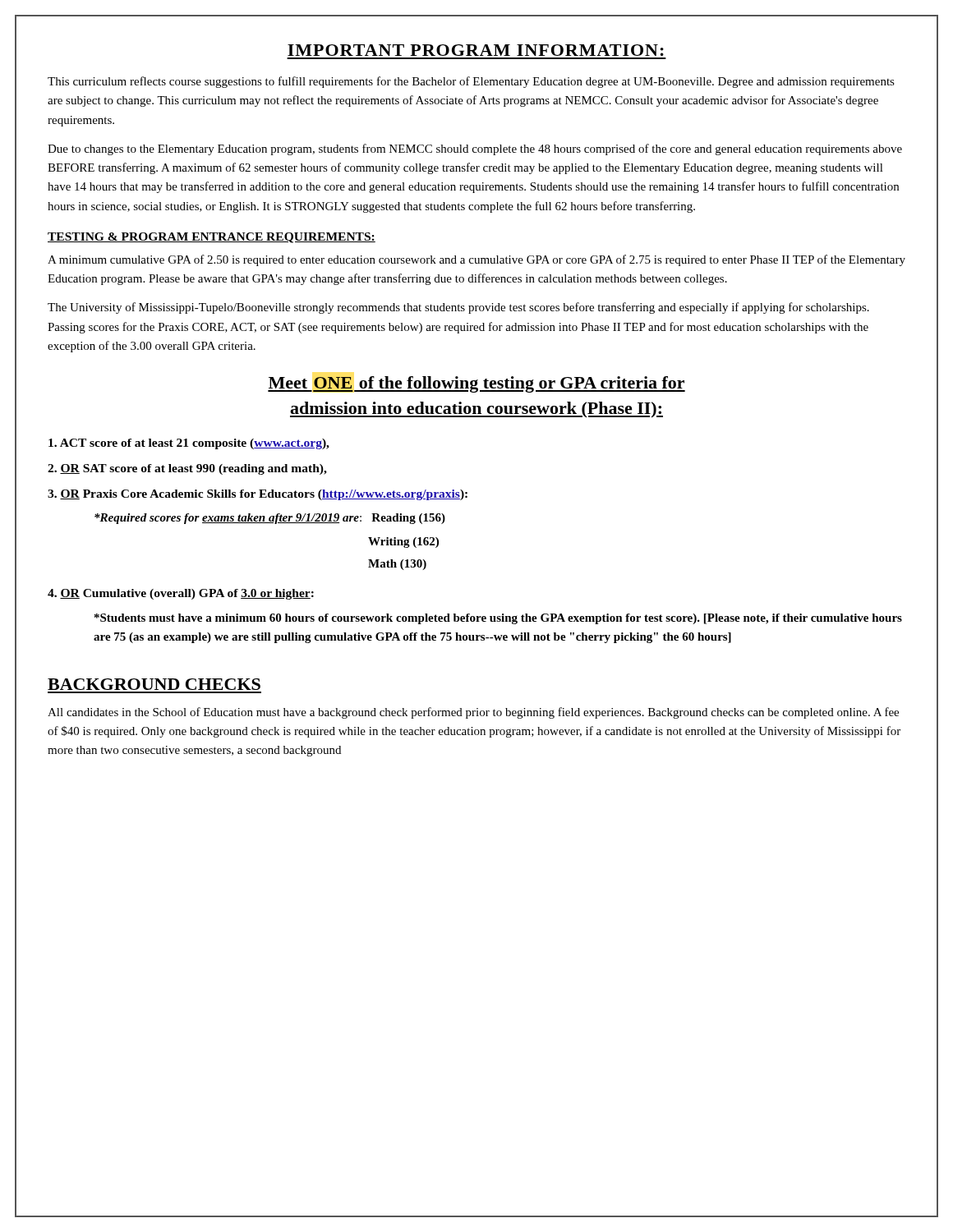Point to the block beginning "2. OR SAT score"
953x1232 pixels.
click(x=187, y=468)
